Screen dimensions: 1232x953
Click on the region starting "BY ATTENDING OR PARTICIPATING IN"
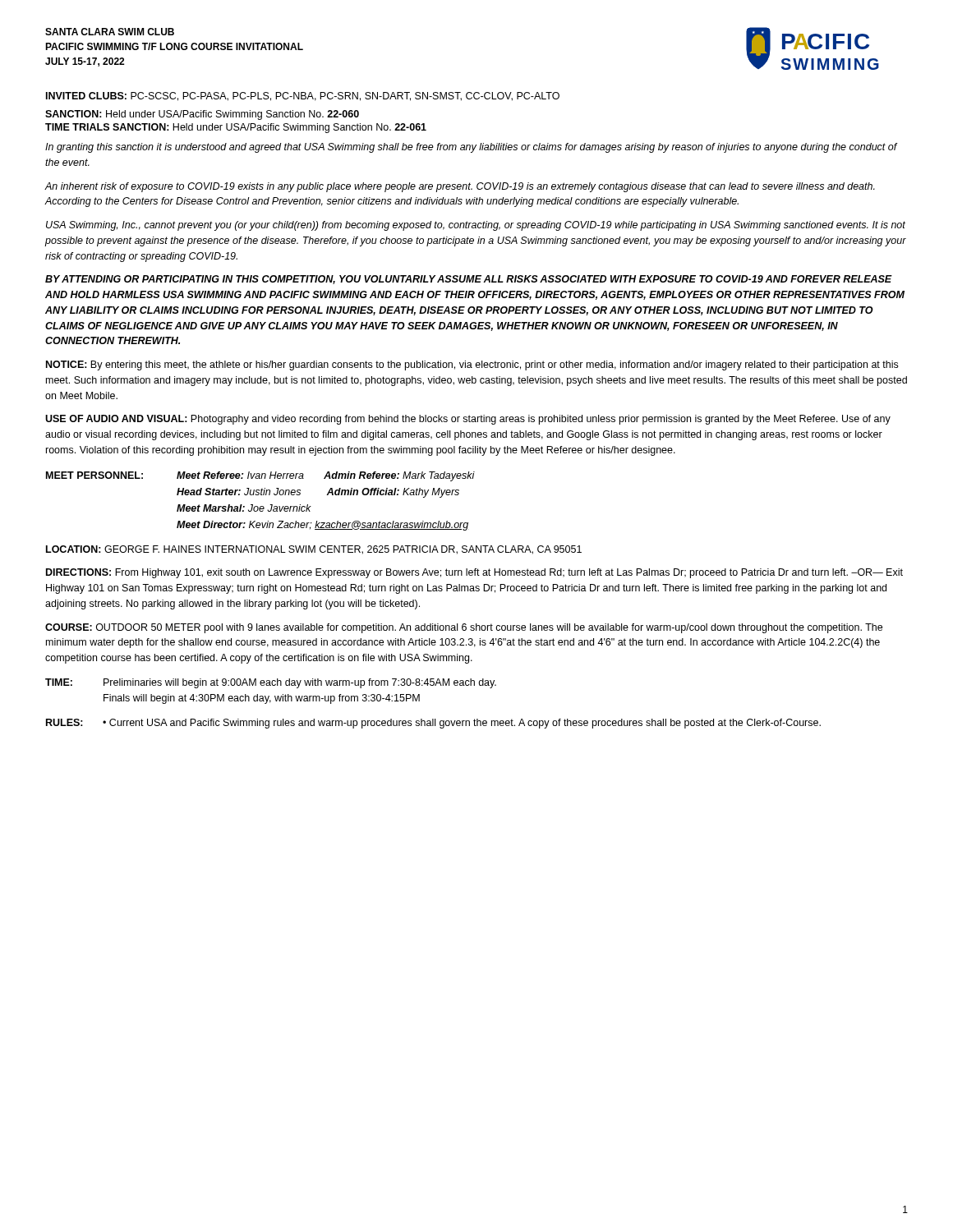coord(475,310)
